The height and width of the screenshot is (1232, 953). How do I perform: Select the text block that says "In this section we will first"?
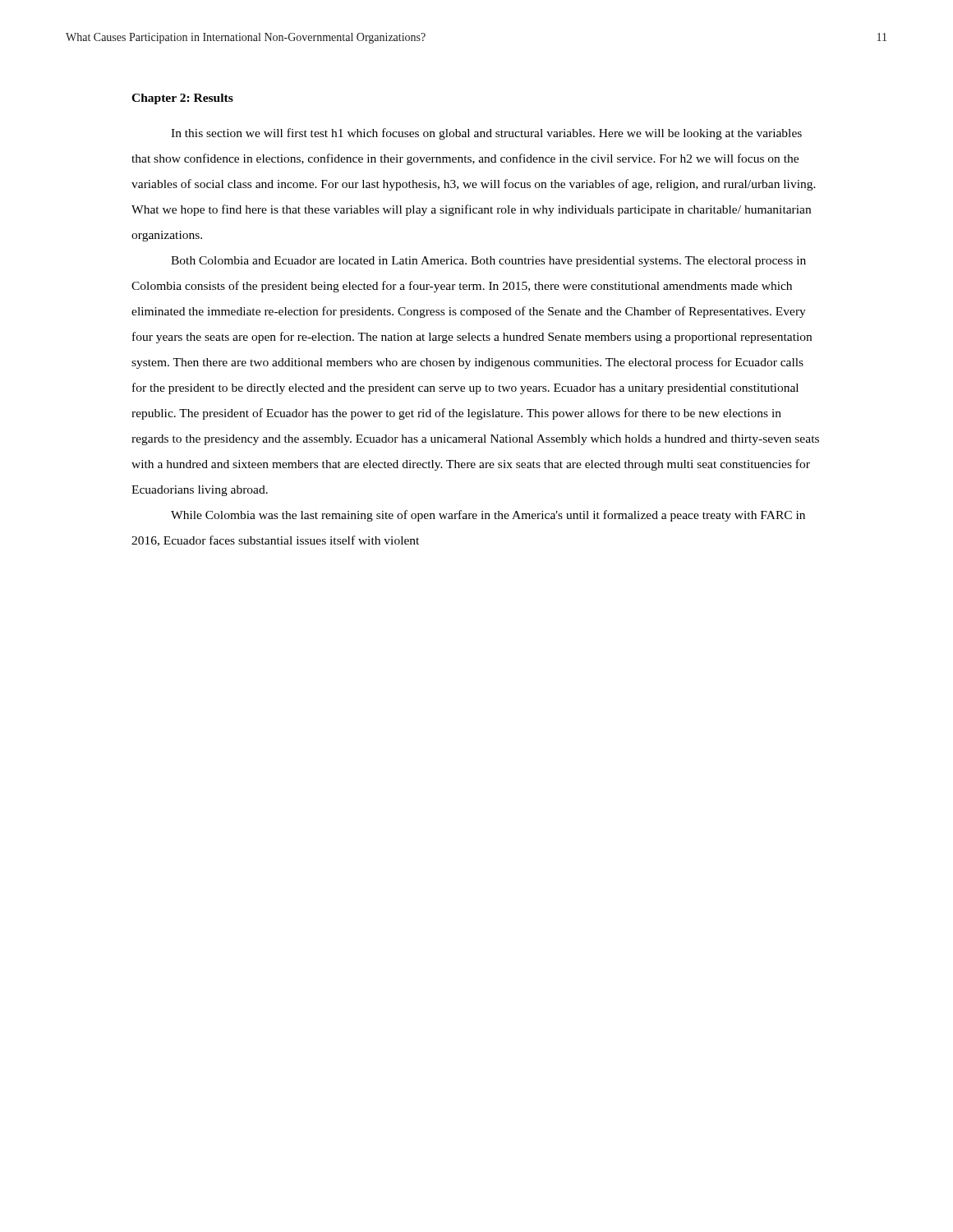point(474,184)
